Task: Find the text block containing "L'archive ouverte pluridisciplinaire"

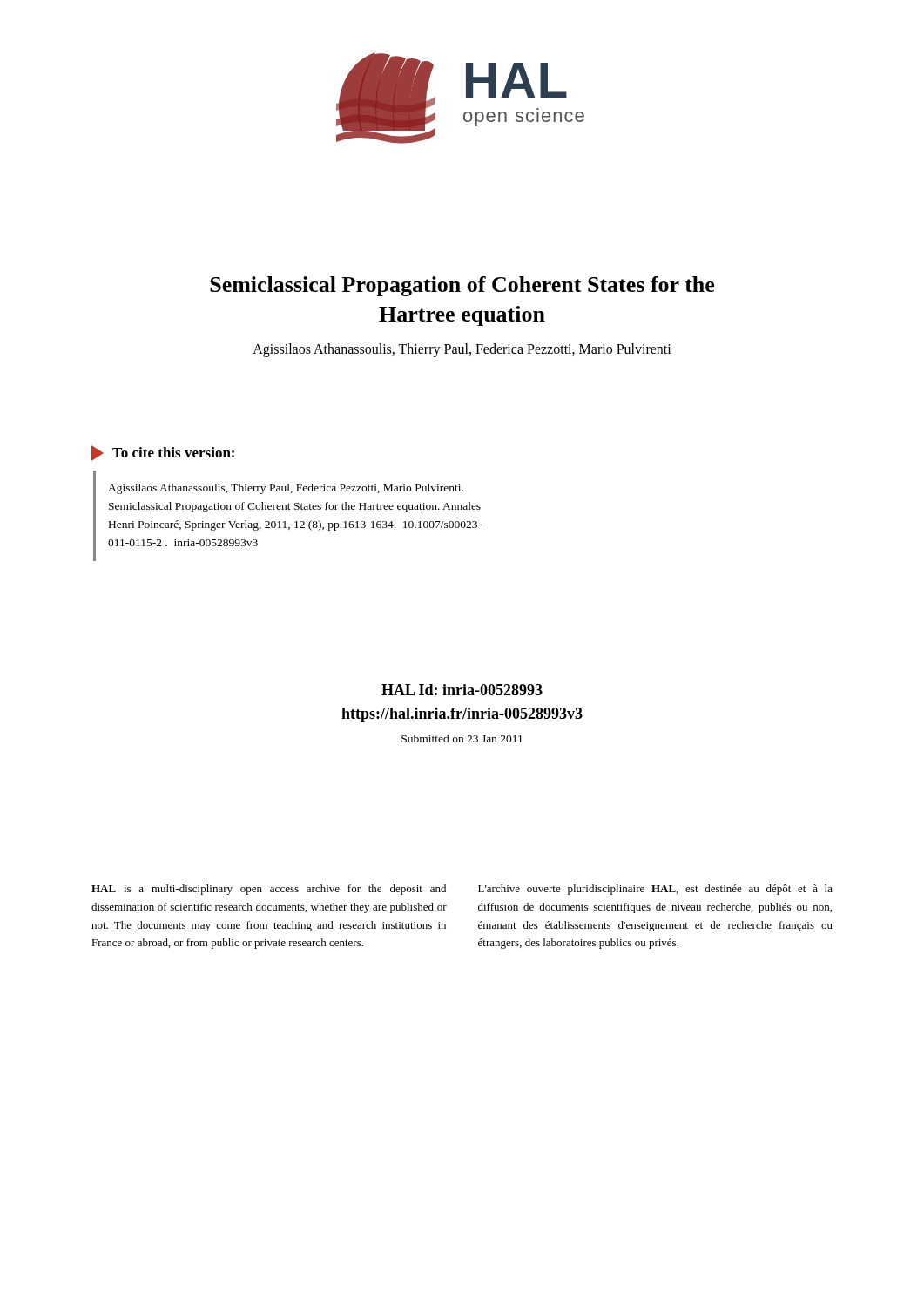Action: coord(655,916)
